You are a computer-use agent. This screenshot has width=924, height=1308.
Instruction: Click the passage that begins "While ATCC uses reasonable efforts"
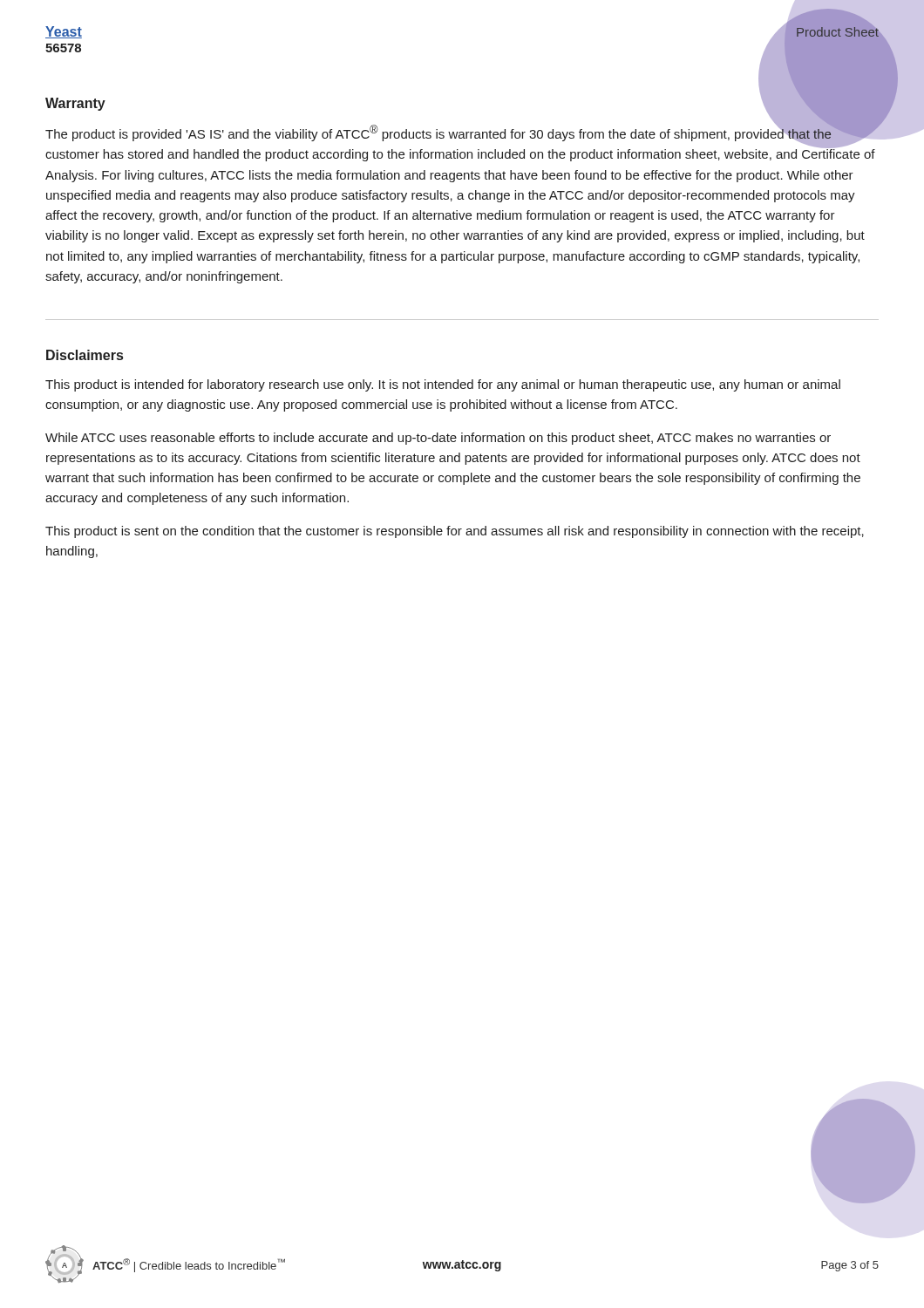click(453, 467)
